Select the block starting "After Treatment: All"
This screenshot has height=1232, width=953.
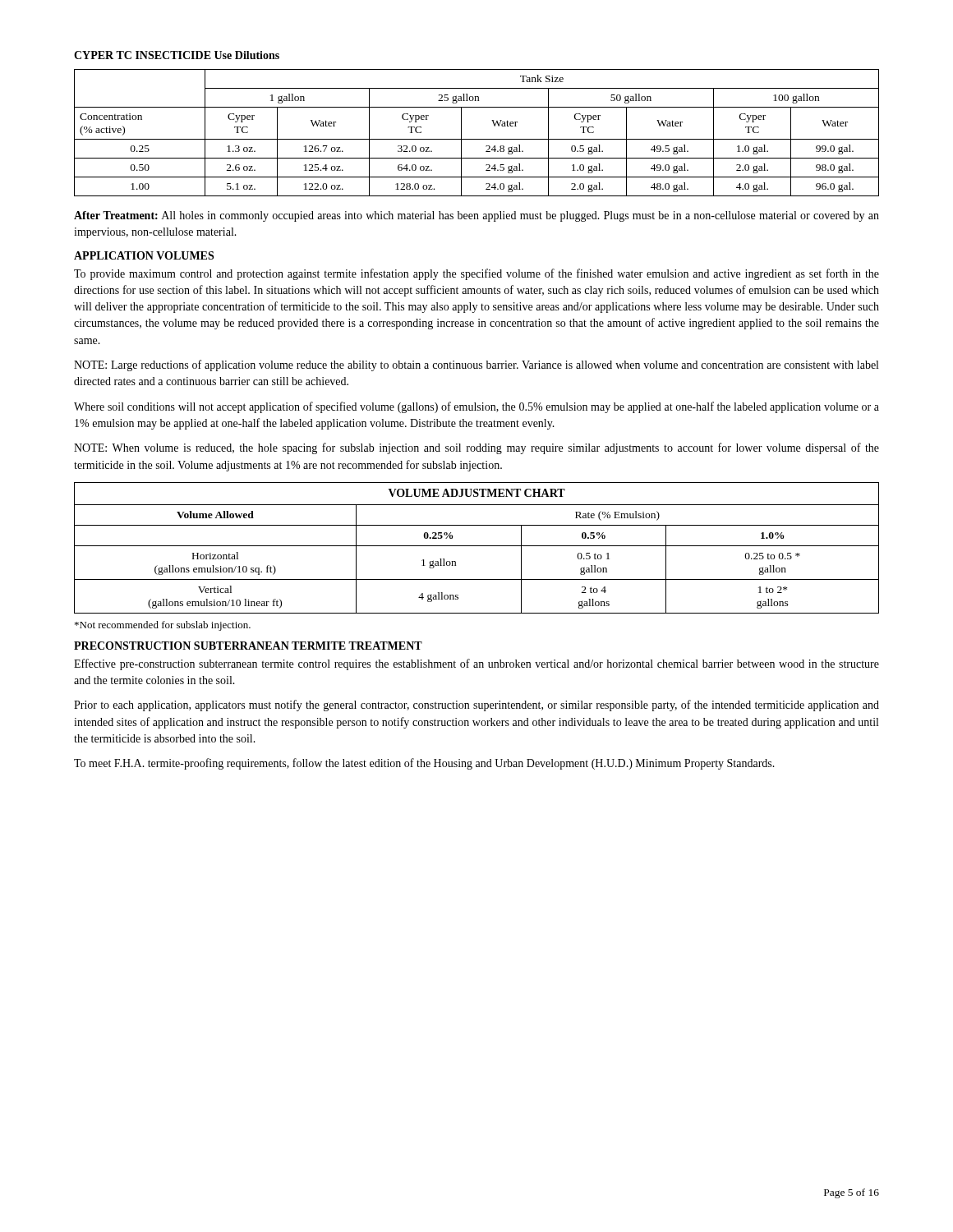(x=476, y=224)
